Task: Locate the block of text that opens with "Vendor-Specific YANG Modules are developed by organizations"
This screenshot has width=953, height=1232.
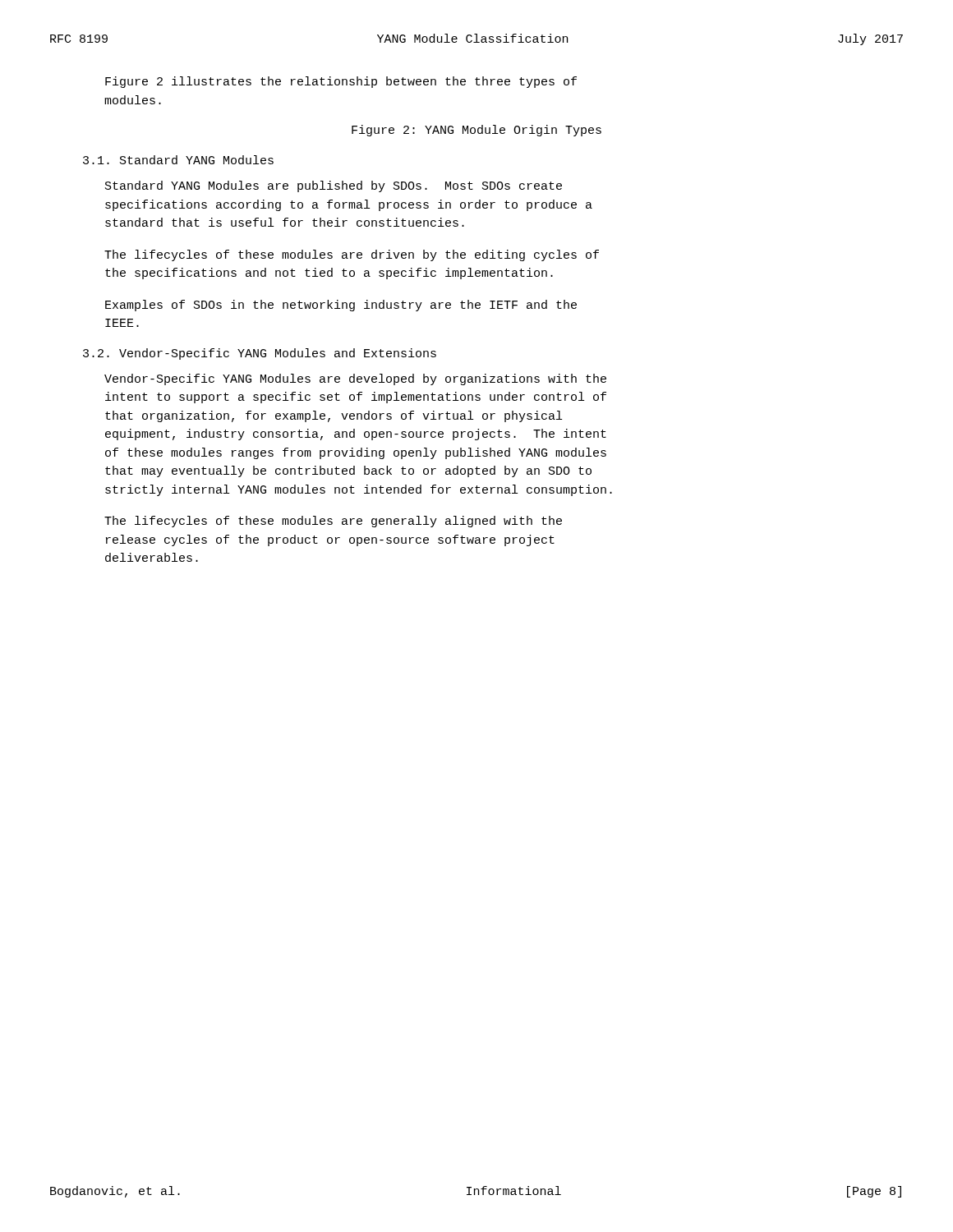Action: [348, 435]
